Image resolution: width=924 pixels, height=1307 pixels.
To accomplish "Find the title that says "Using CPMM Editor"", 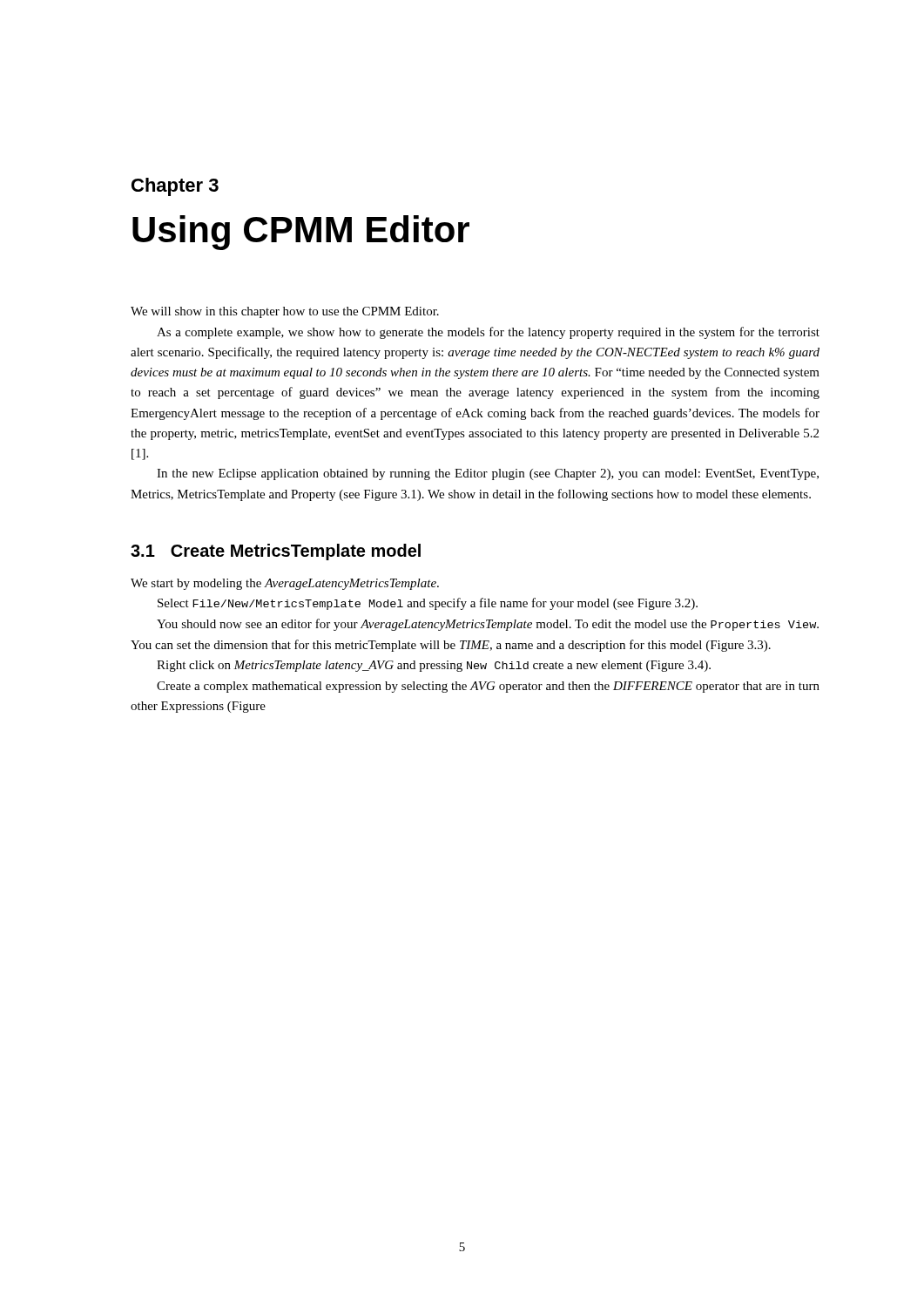I will click(x=300, y=230).
